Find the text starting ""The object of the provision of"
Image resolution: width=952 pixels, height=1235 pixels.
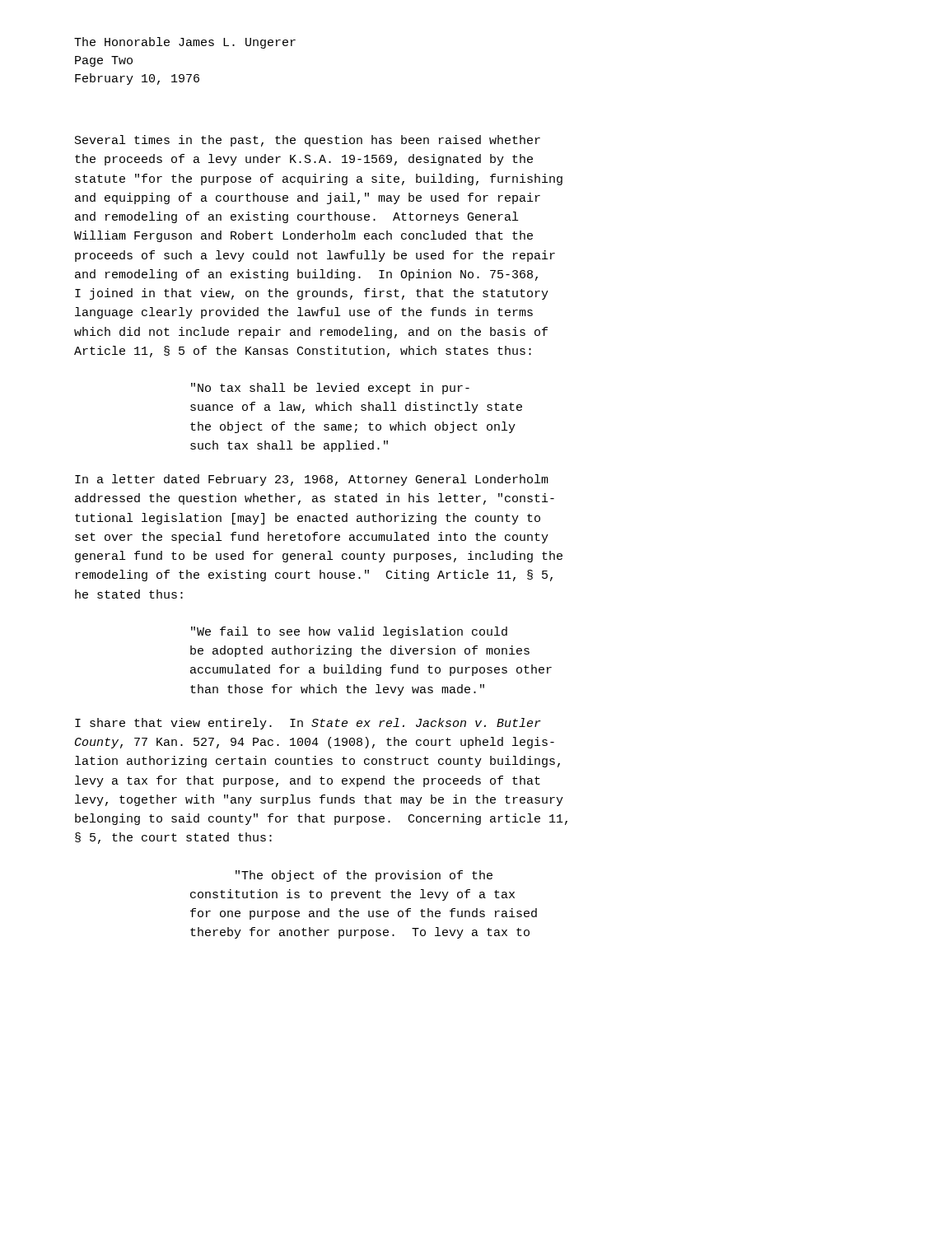click(x=364, y=905)
